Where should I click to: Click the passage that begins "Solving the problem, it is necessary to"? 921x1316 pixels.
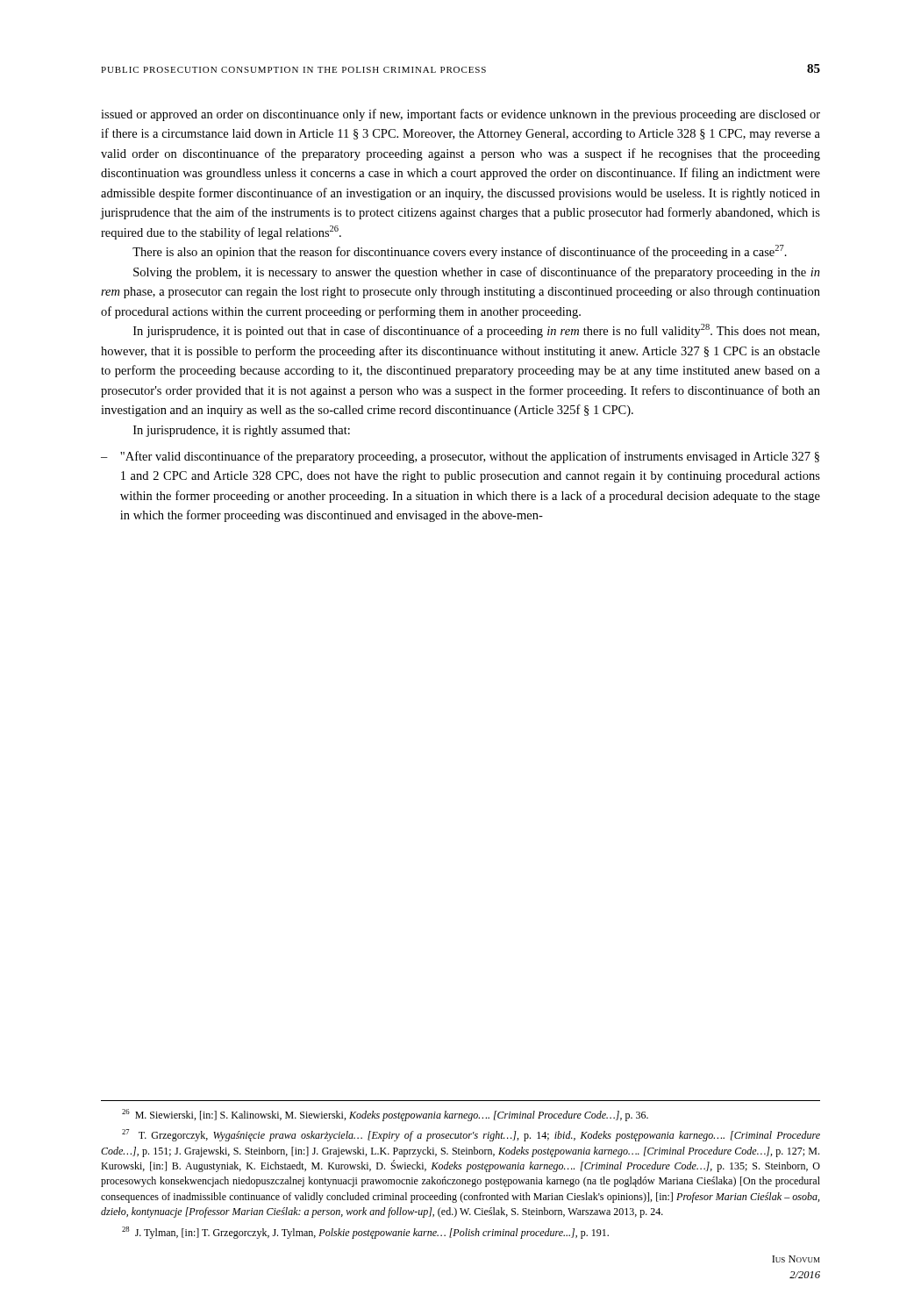coord(460,292)
